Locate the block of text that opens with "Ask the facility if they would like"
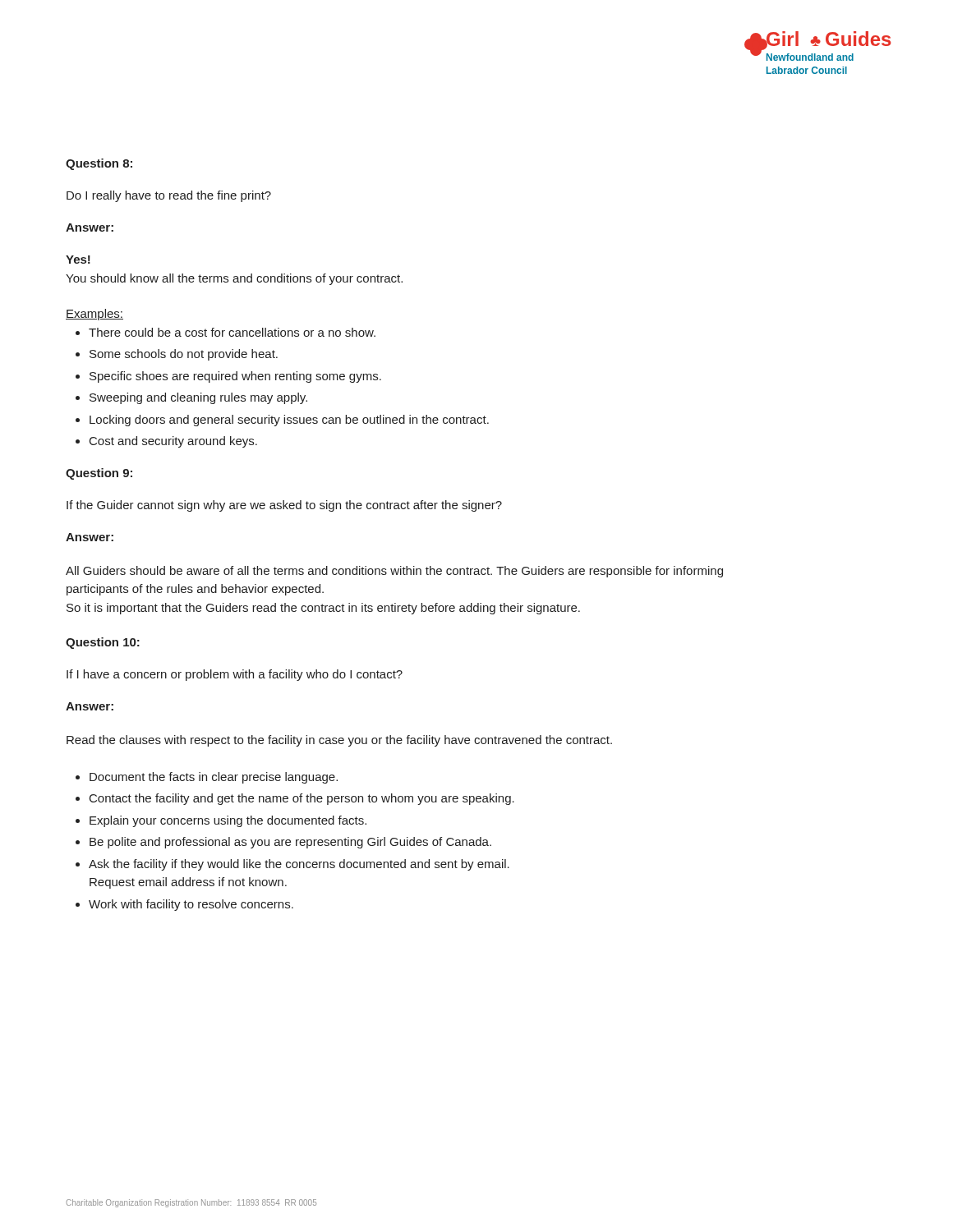This screenshot has width=953, height=1232. tap(403, 873)
